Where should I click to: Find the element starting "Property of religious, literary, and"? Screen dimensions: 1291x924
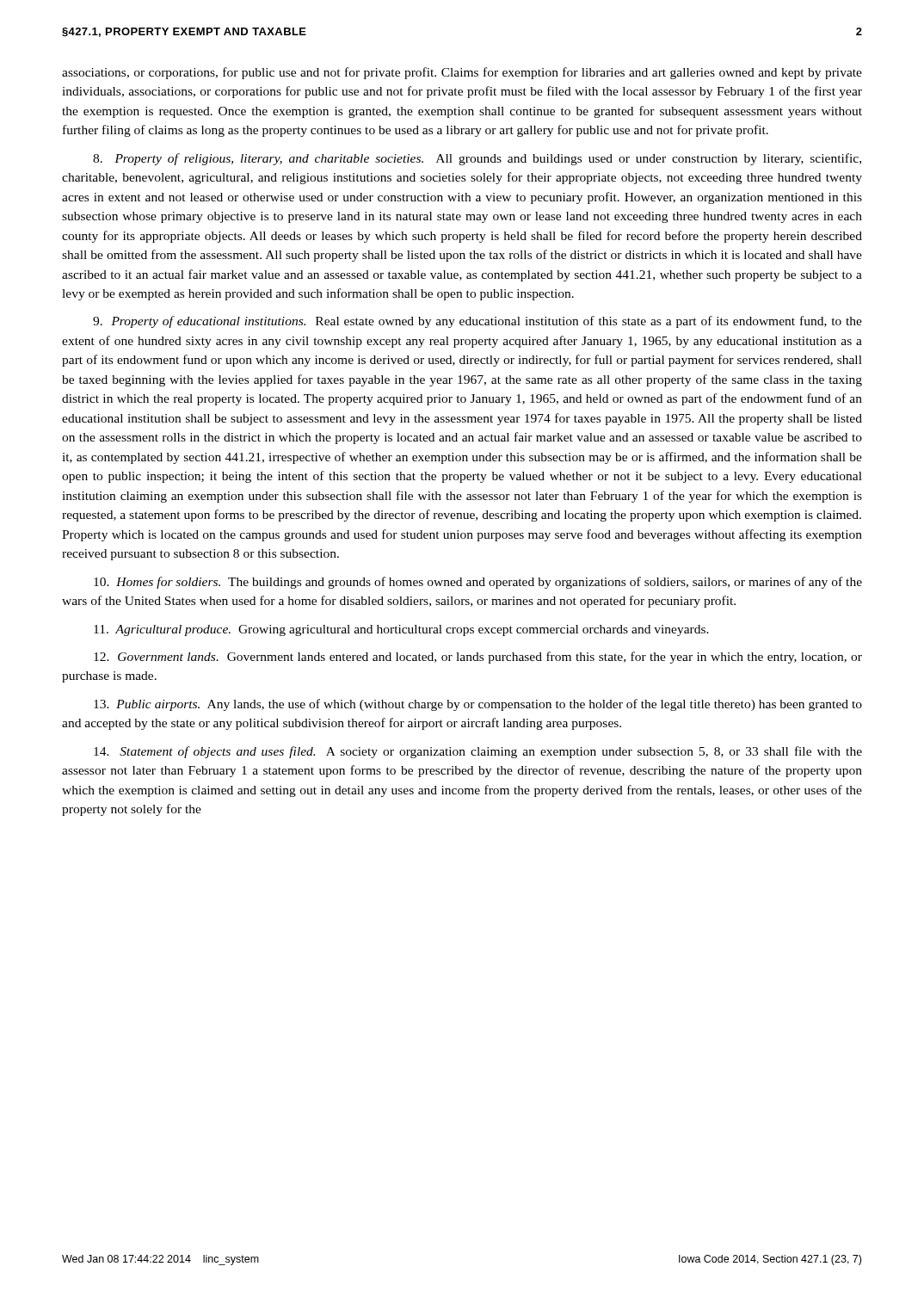point(462,226)
